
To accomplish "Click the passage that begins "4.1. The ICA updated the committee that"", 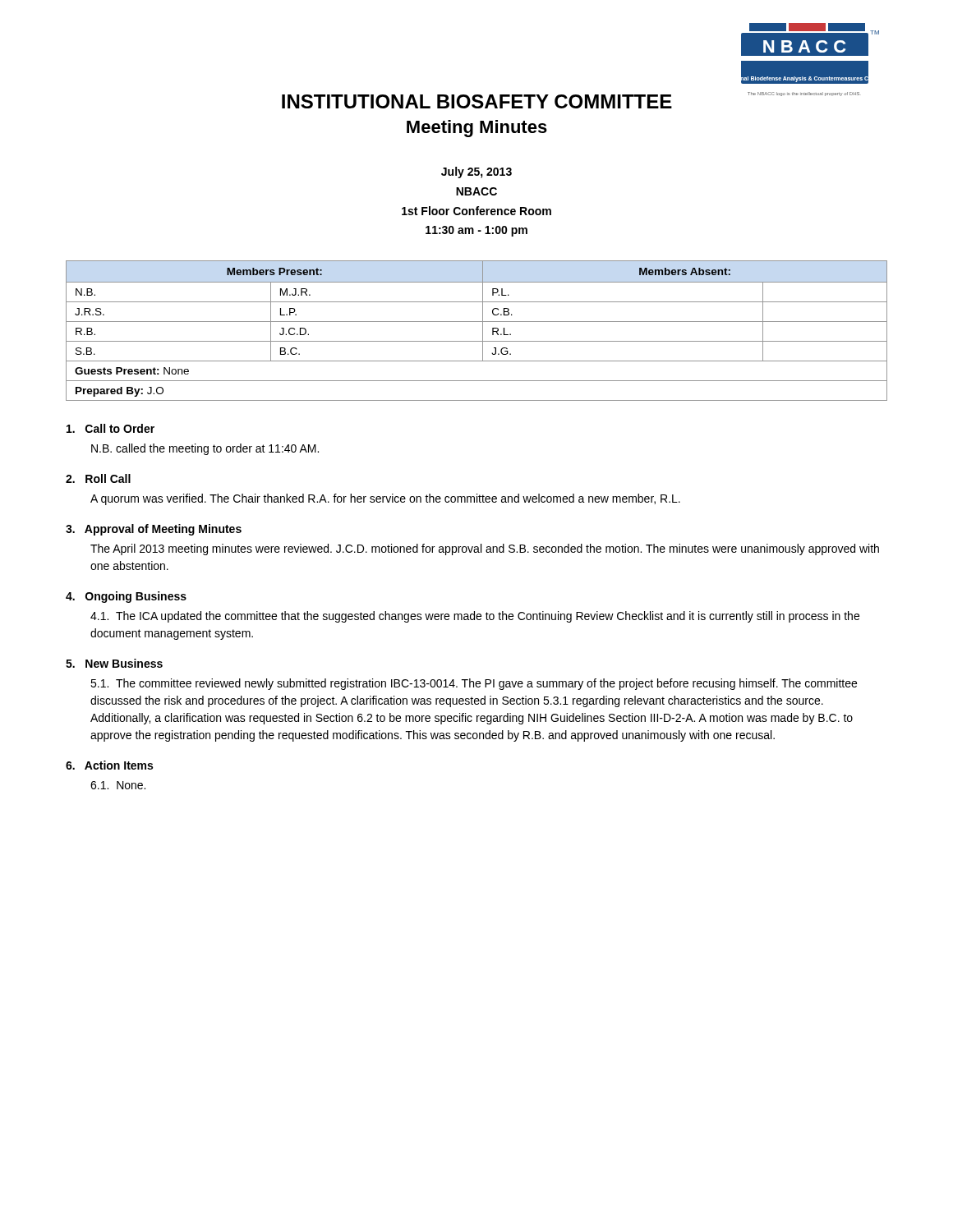I will point(475,625).
